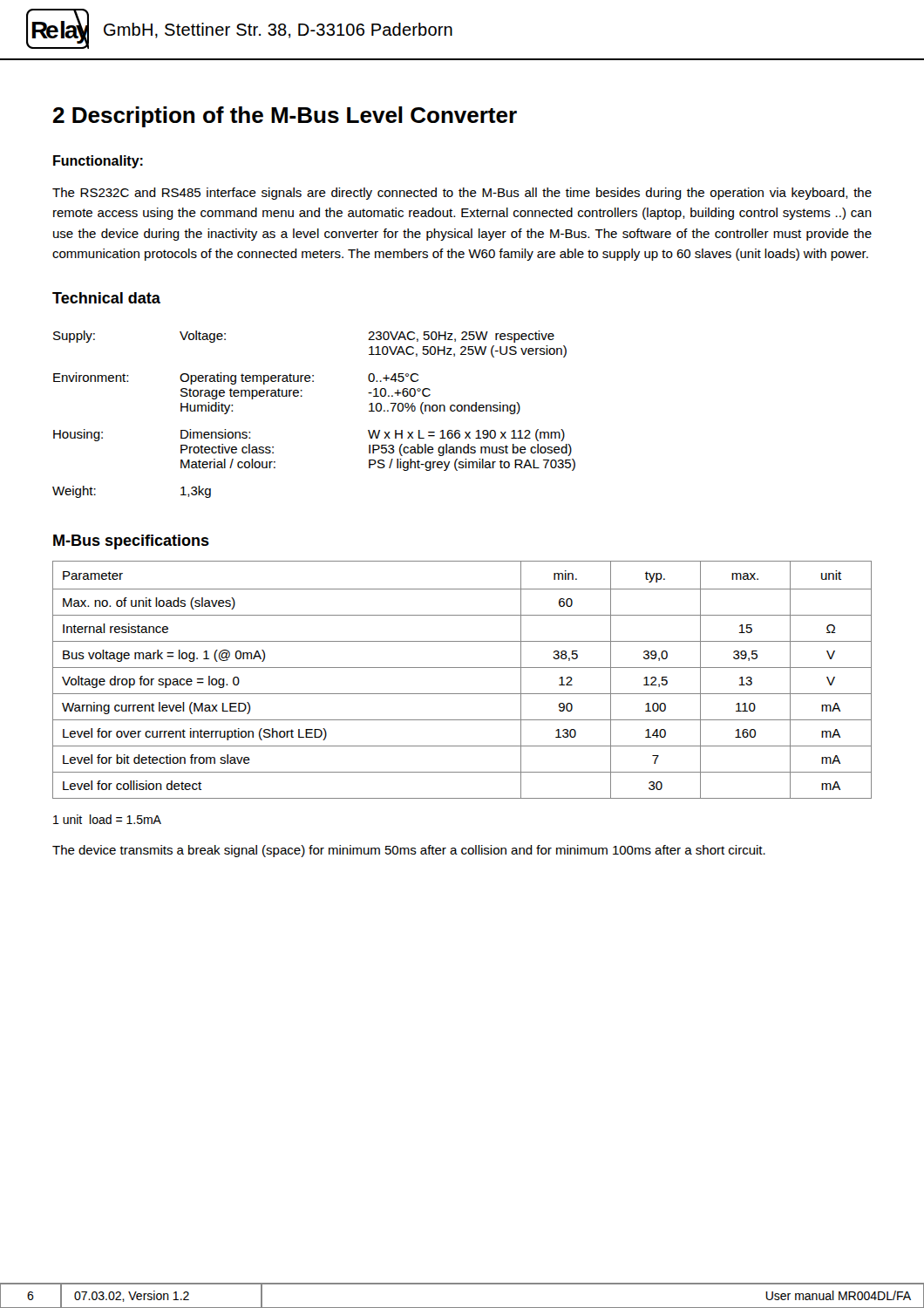Image resolution: width=924 pixels, height=1308 pixels.
Task: Navigate to the element starting "The RS232C and RS485"
Action: pos(462,223)
